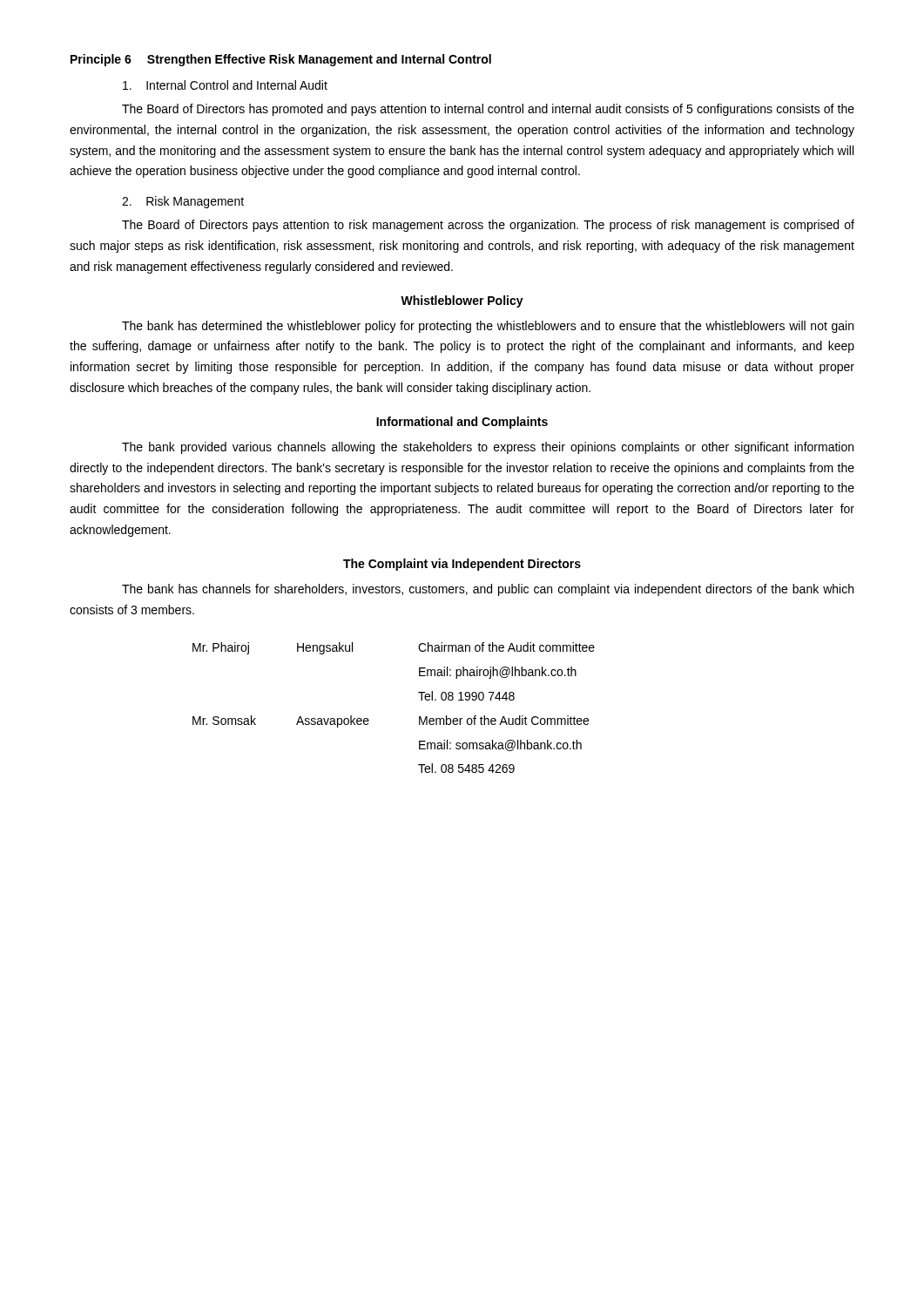Point to "Whistleblower Policy"
Image resolution: width=924 pixels, height=1307 pixels.
point(462,300)
